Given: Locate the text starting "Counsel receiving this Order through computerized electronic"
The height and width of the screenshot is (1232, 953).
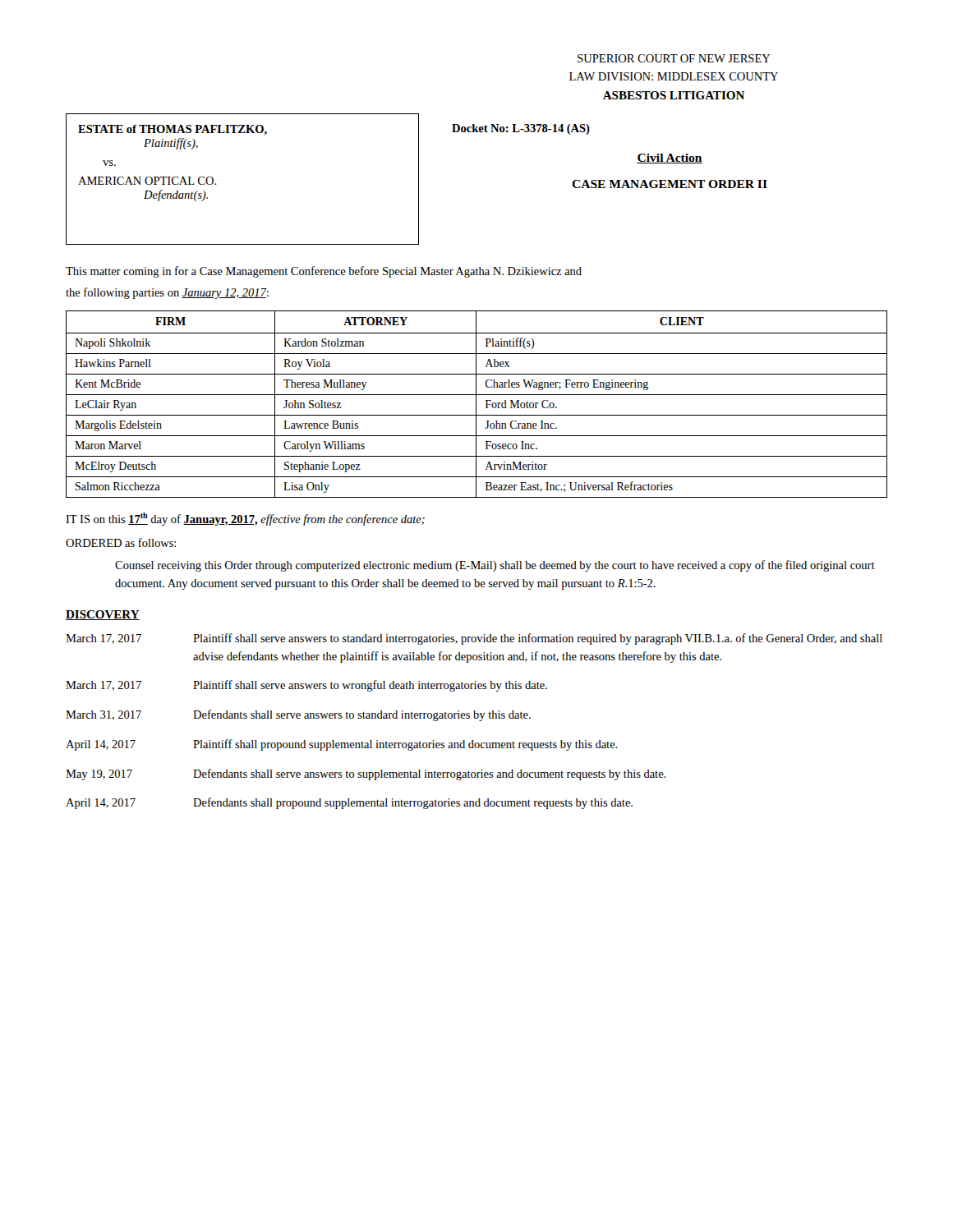Looking at the screenshot, I should click(x=495, y=574).
